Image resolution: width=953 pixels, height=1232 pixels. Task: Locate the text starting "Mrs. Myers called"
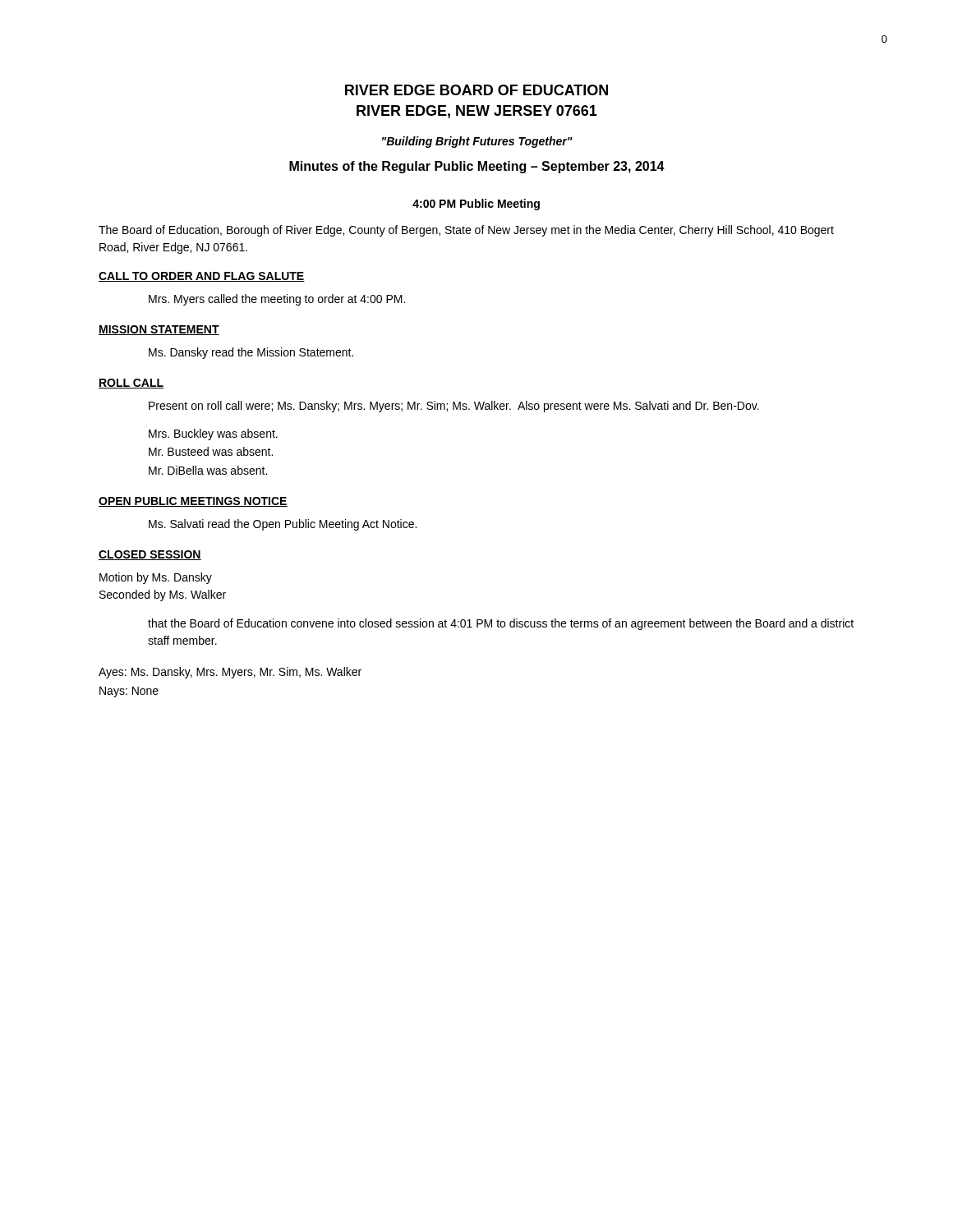(x=277, y=299)
